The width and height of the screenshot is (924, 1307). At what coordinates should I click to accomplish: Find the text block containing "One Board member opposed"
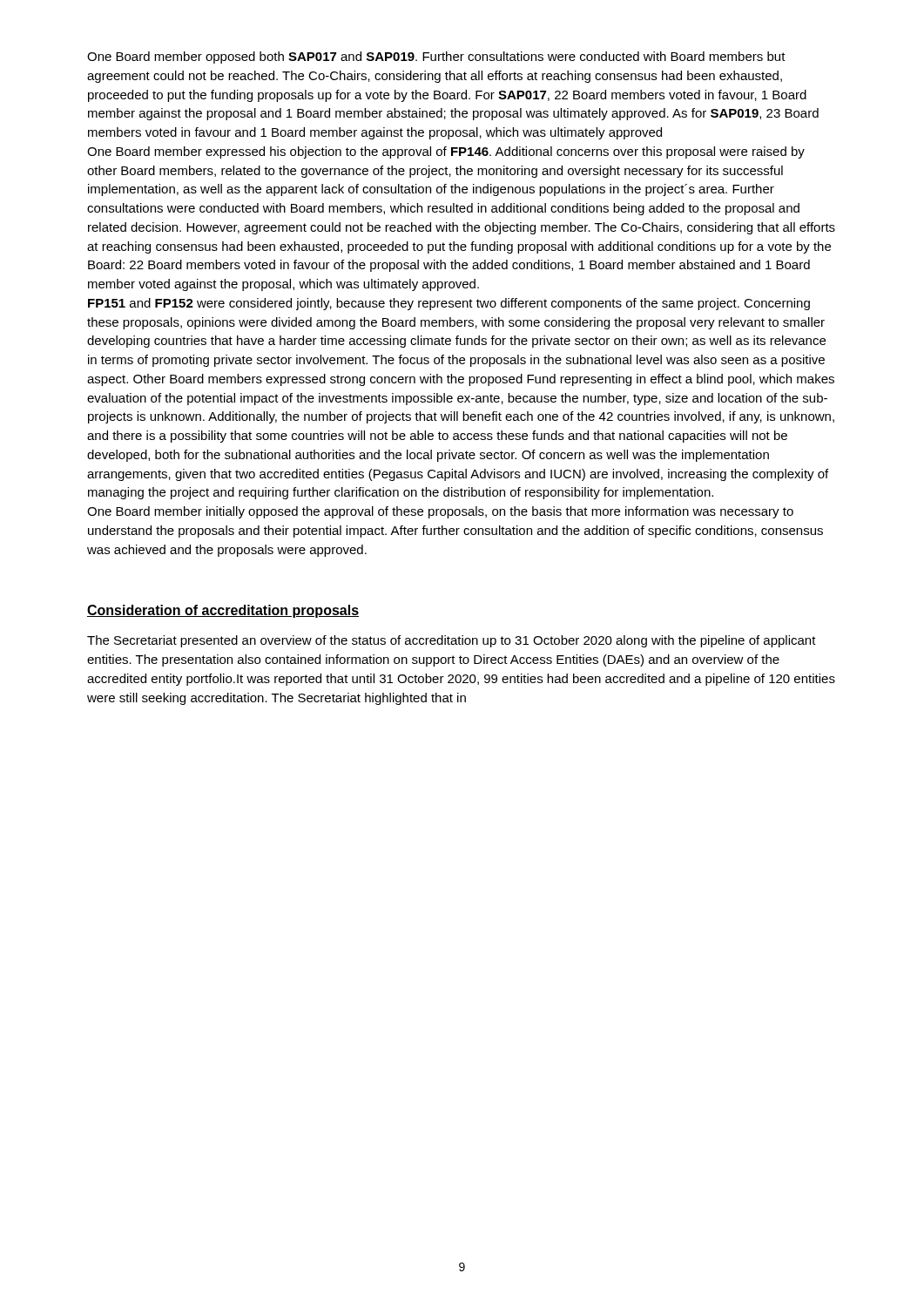[462, 170]
